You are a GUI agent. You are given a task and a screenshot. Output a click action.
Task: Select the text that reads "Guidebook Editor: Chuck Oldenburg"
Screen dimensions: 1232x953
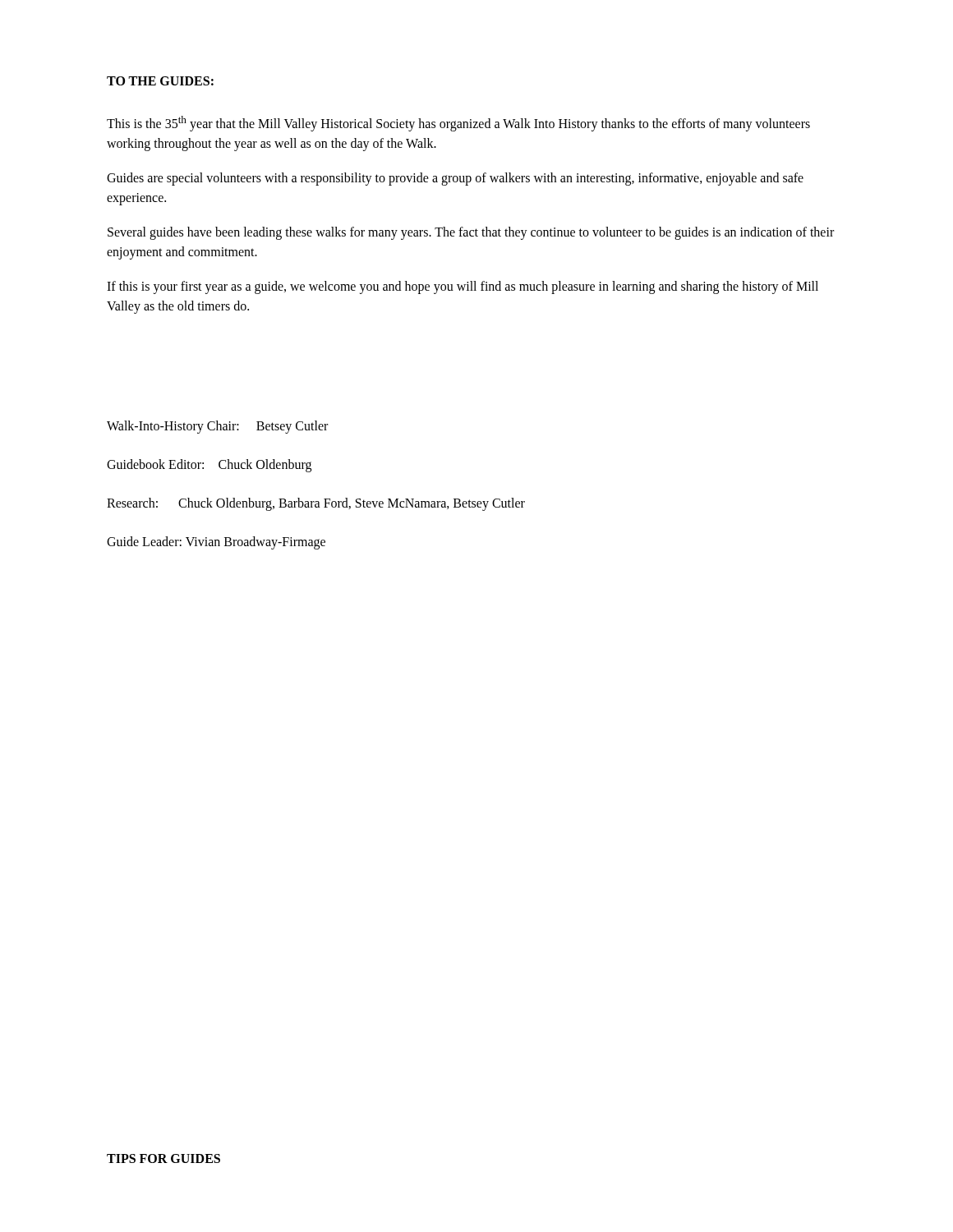point(209,465)
